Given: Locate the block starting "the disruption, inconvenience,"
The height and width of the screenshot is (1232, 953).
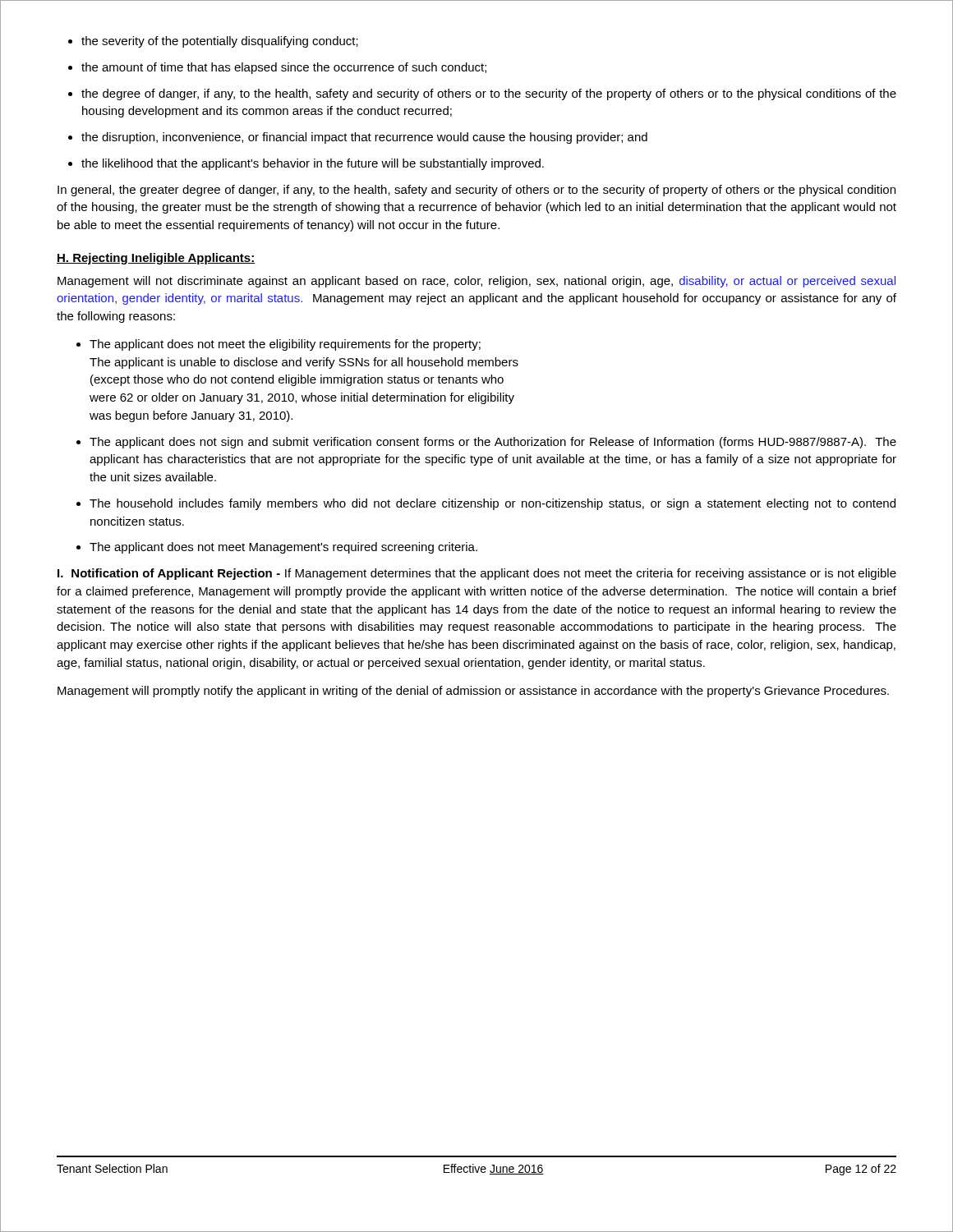Looking at the screenshot, I should (476, 137).
